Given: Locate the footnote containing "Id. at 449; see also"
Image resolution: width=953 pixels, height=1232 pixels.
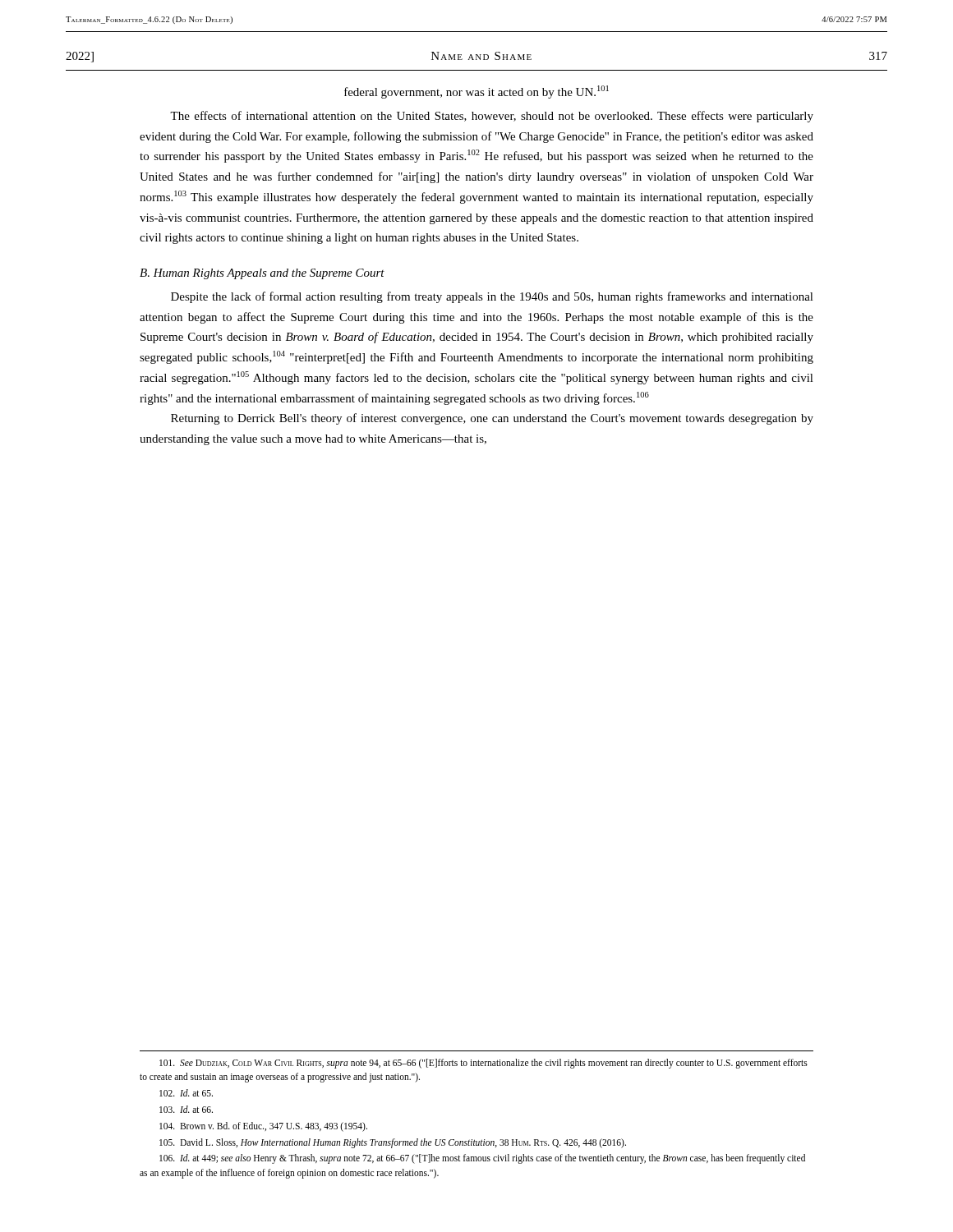Looking at the screenshot, I should (x=473, y=1166).
